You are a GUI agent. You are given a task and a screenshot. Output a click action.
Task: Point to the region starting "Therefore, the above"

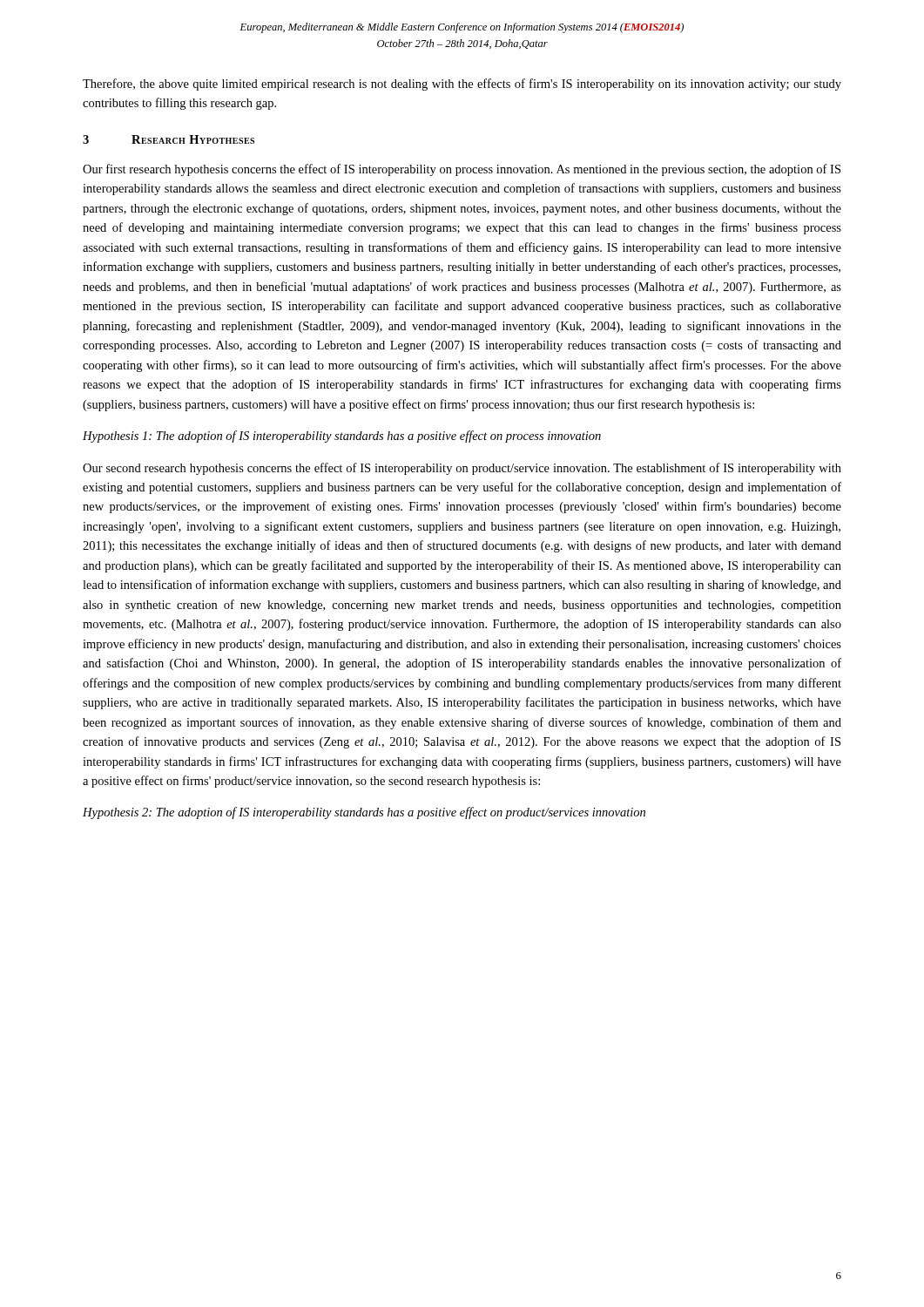click(x=462, y=93)
